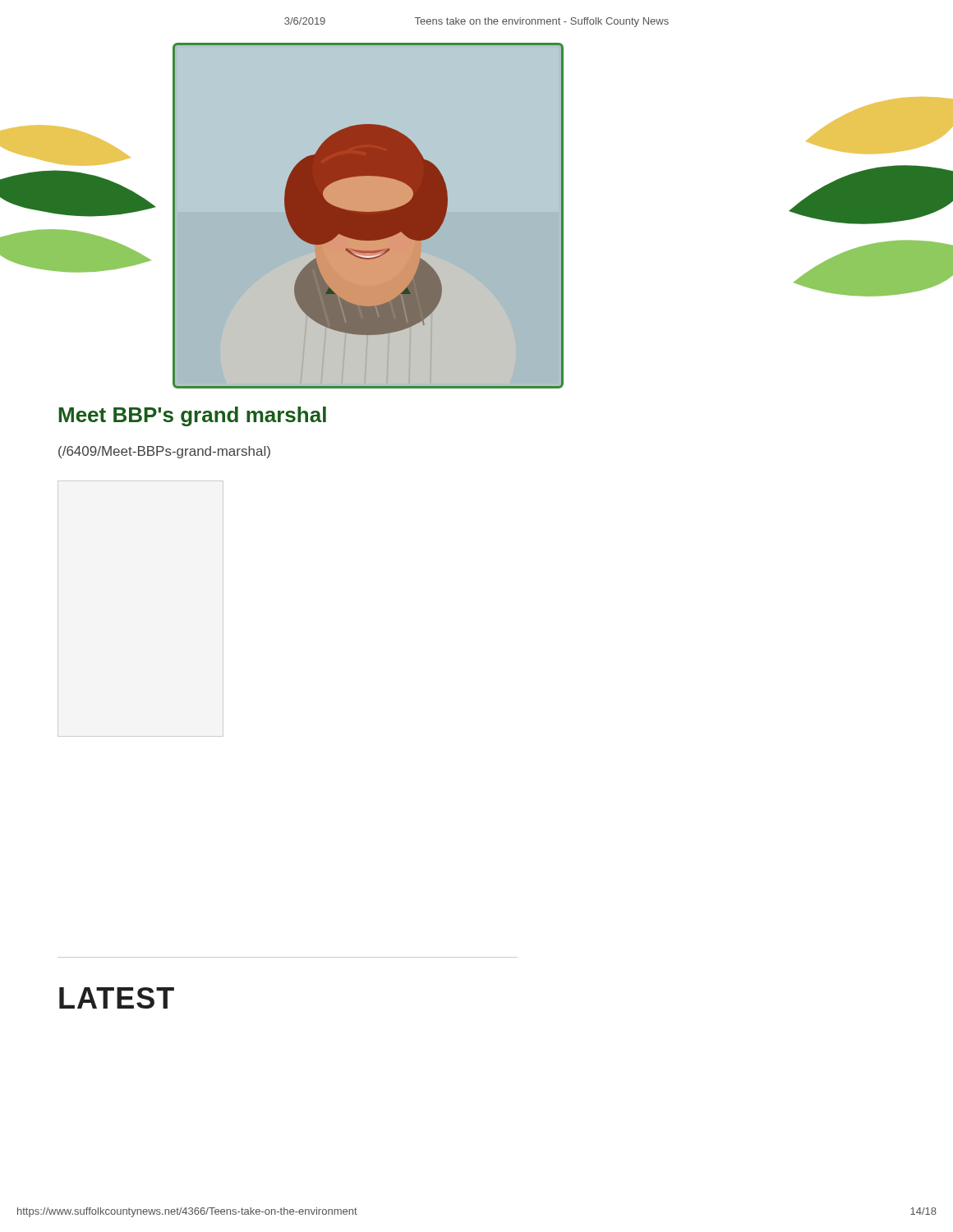
Task: Select the title with the text "Meet BBP's grand marshal"
Action: [x=192, y=415]
